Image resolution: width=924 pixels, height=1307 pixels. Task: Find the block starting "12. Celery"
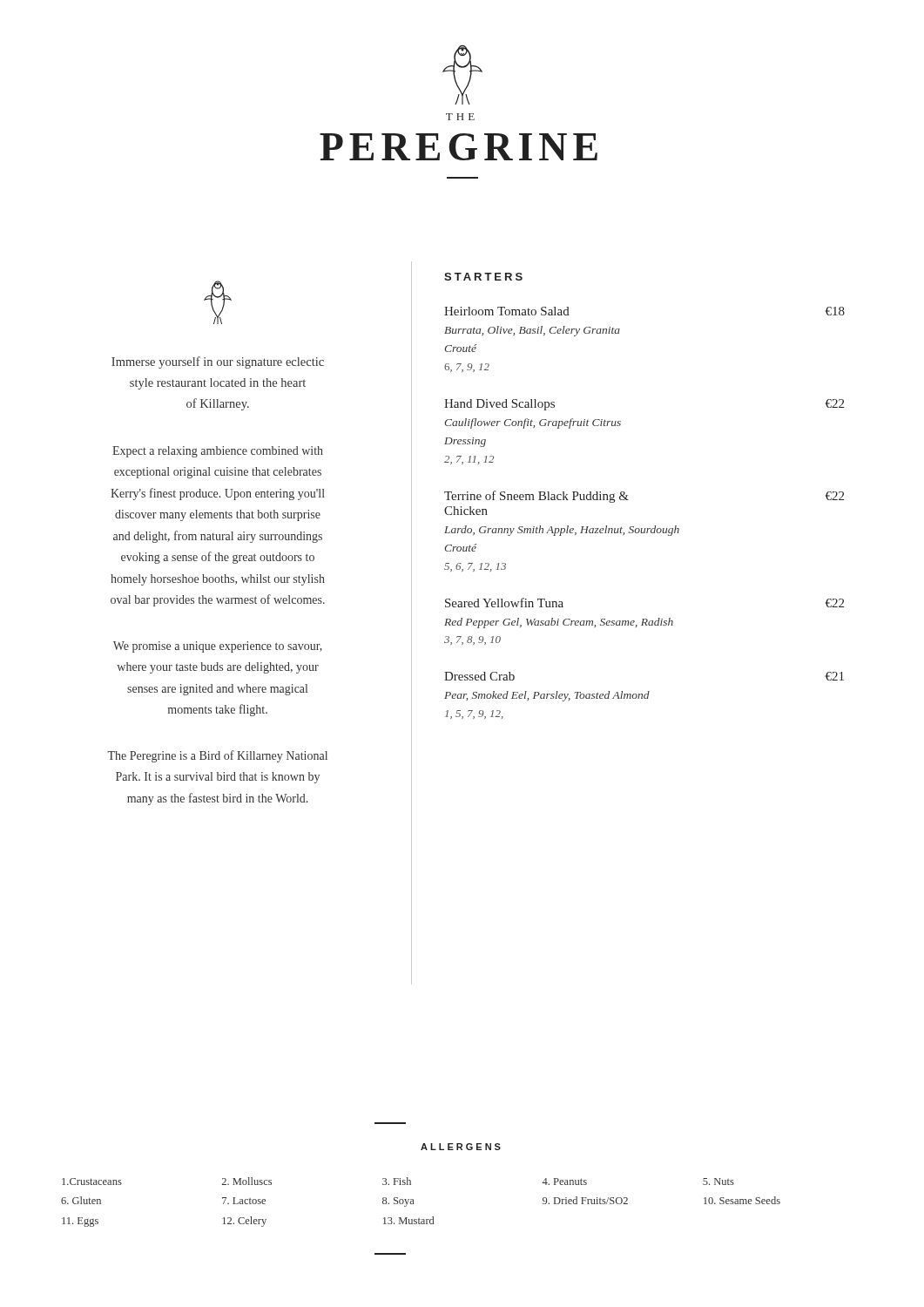(244, 1220)
